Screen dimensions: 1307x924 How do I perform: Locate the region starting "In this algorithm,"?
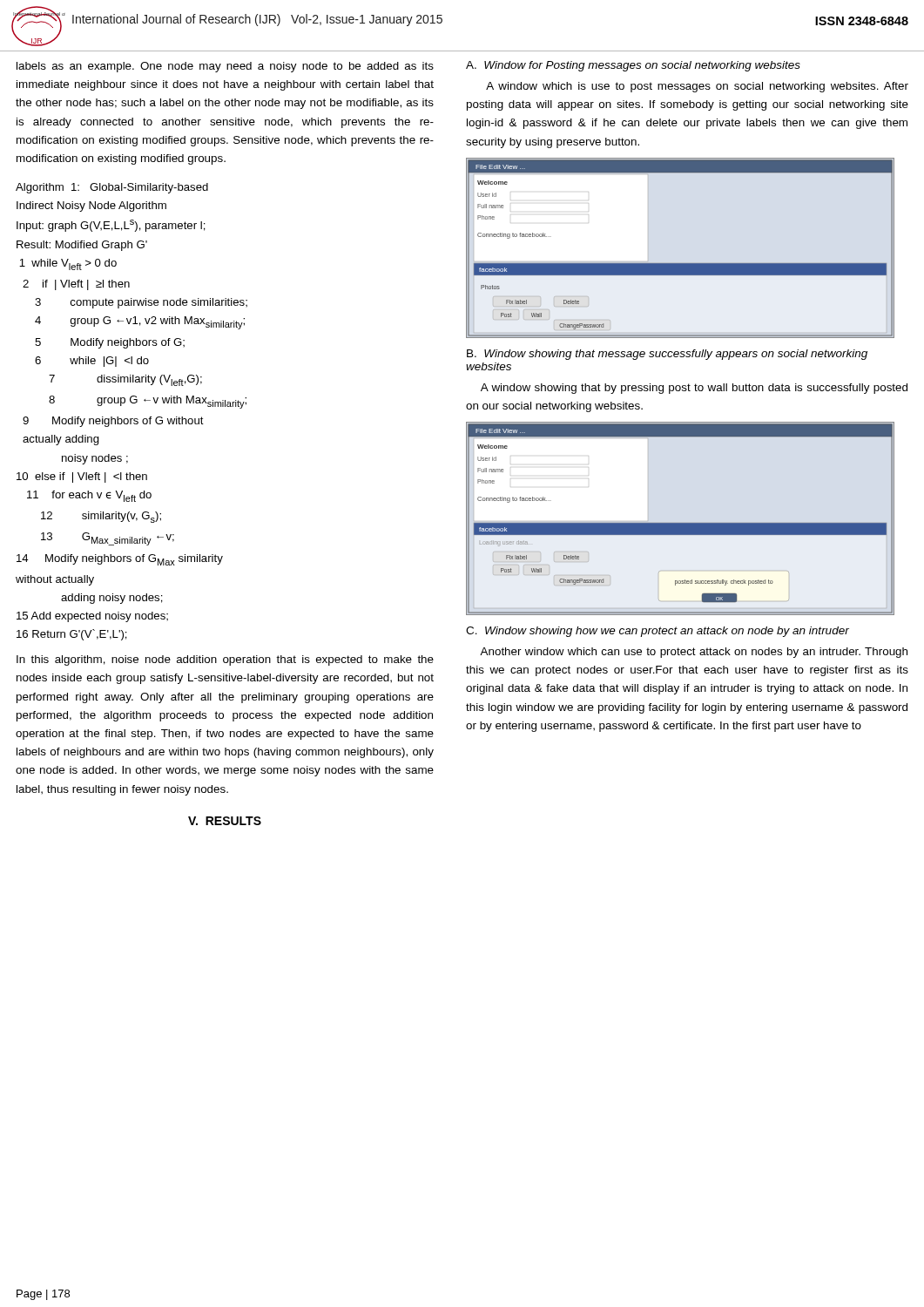point(225,724)
